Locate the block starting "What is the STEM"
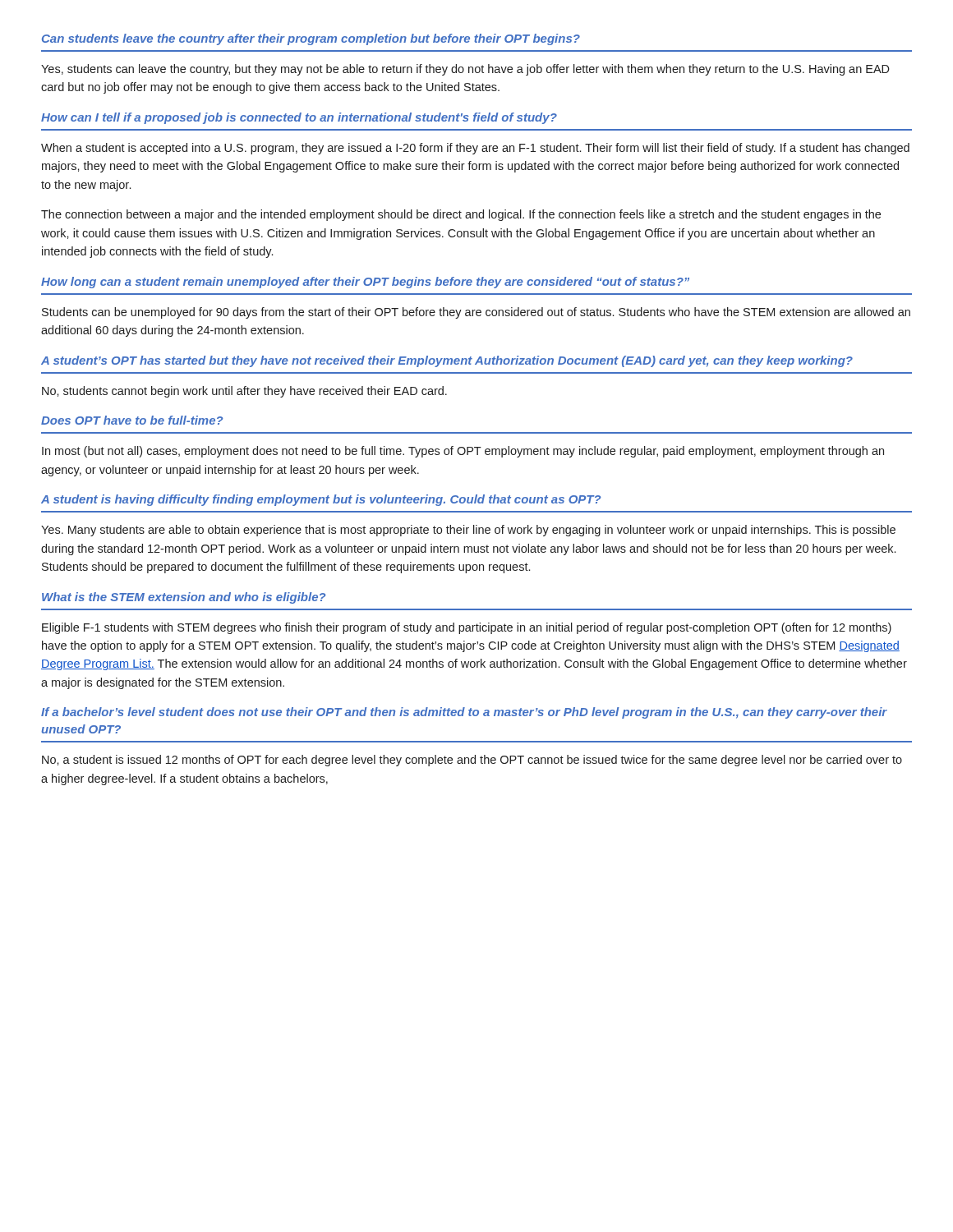 (184, 596)
